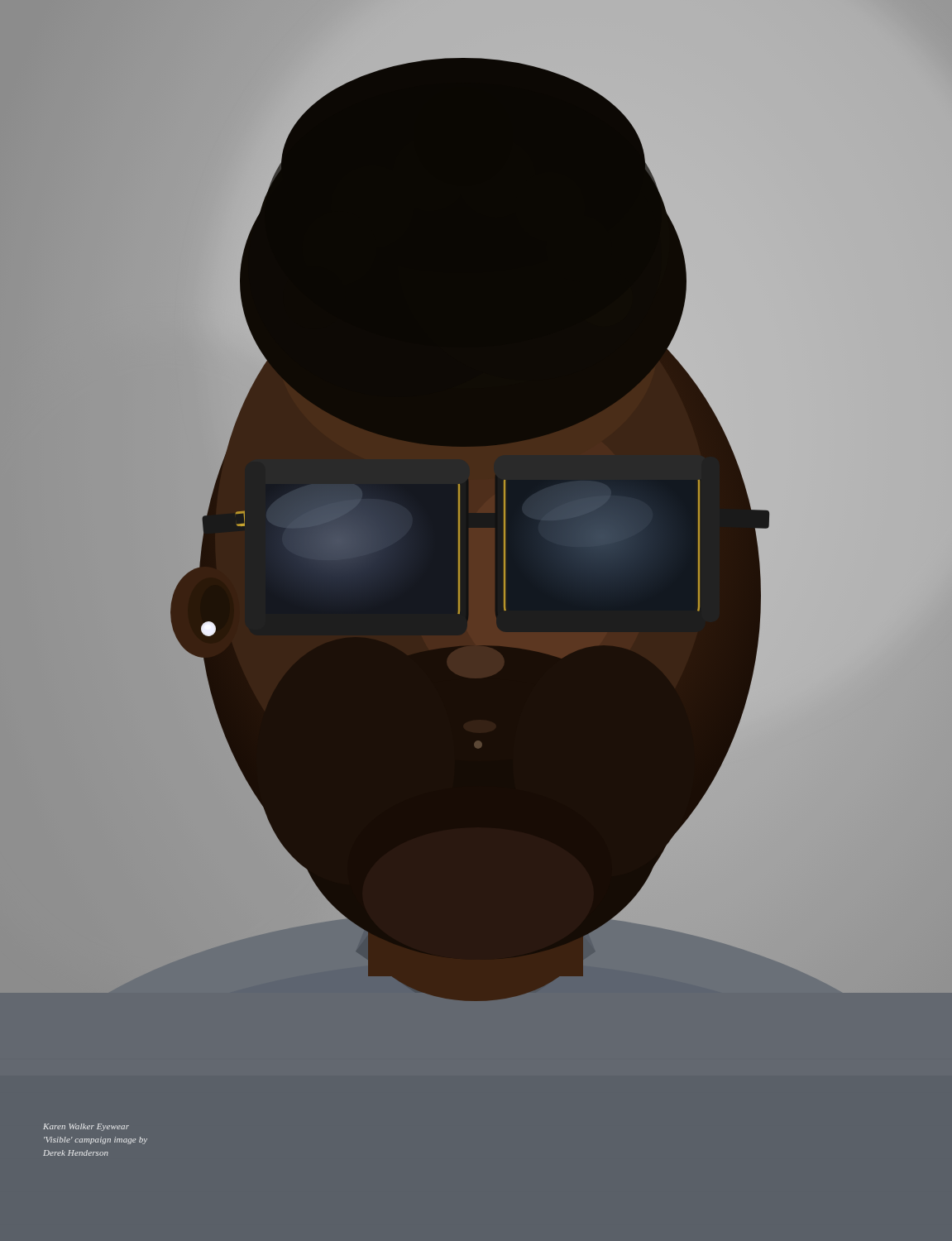Screen dimensions: 1241x952
Task: Click on the photo
Action: point(476,620)
